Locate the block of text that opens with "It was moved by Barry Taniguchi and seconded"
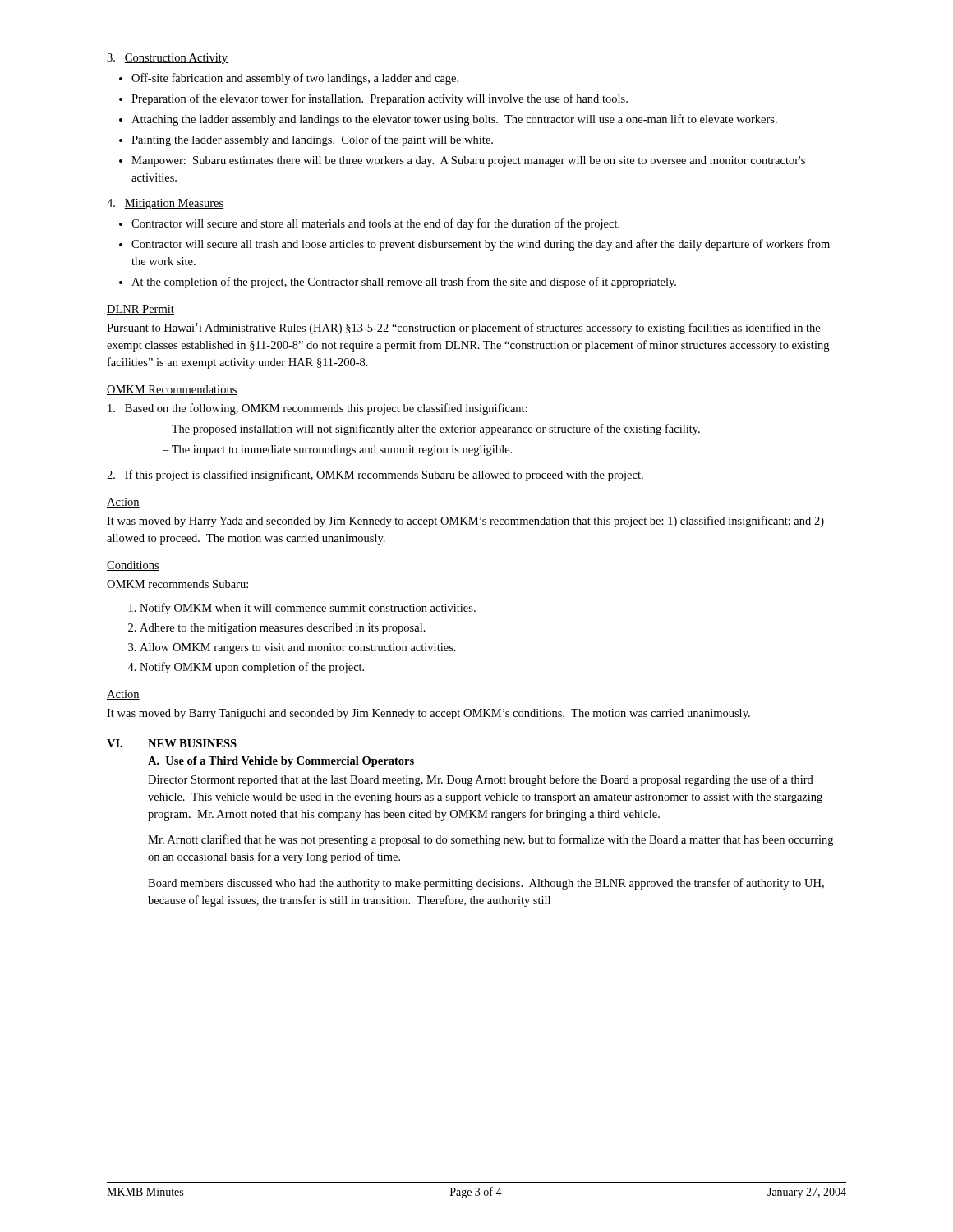This screenshot has width=953, height=1232. (476, 714)
